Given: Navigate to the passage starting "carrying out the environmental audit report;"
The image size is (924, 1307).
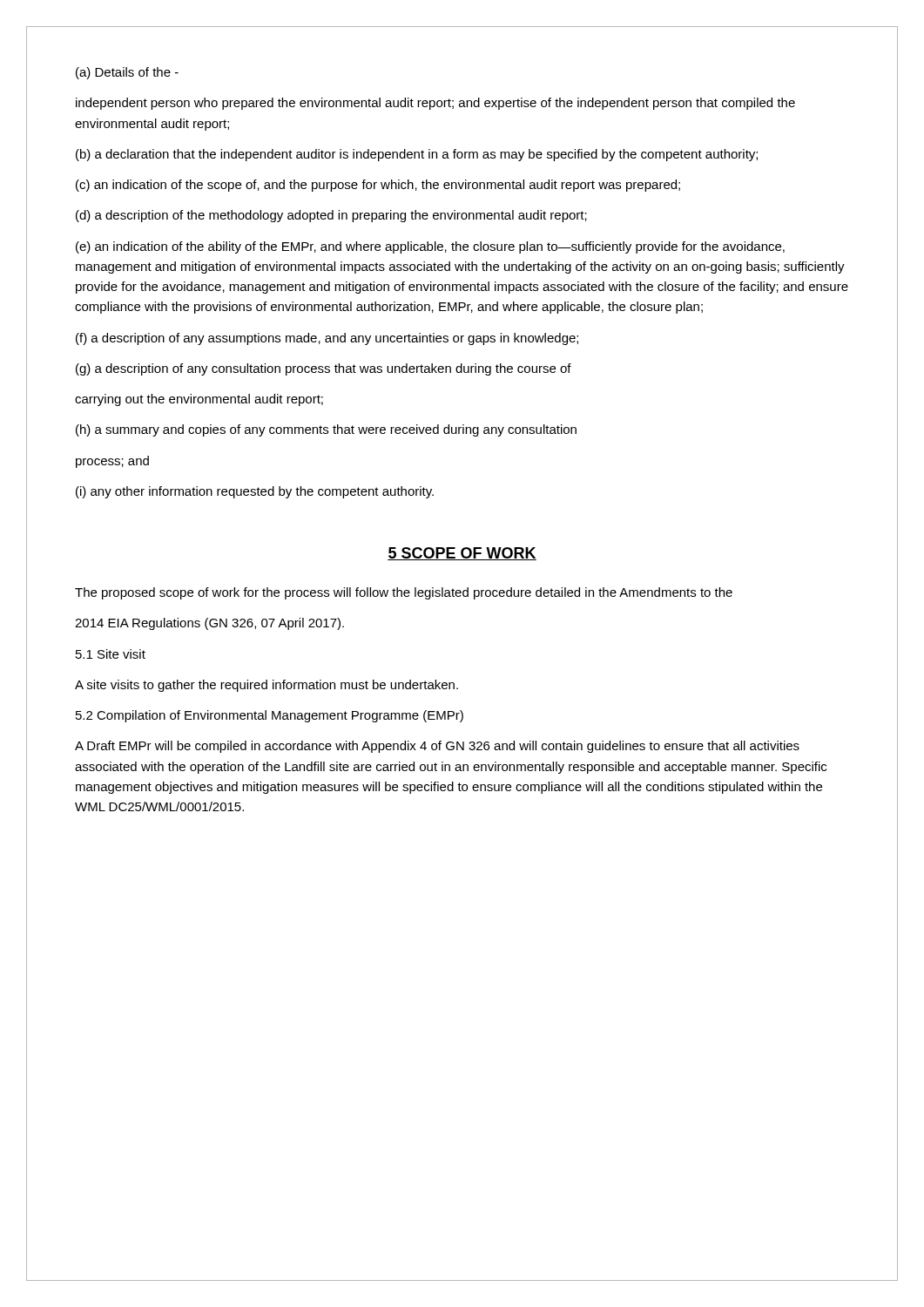Looking at the screenshot, I should [199, 399].
